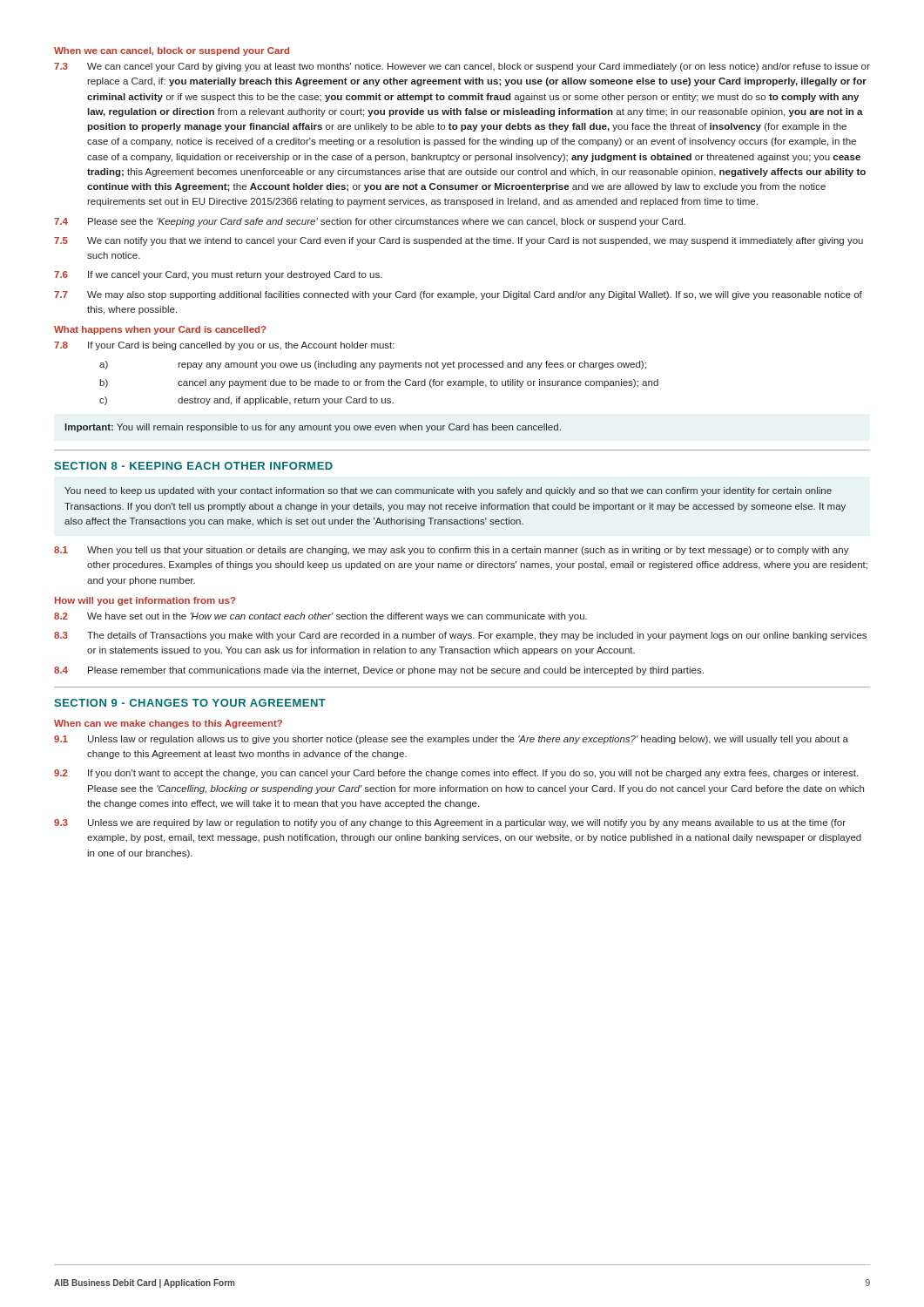This screenshot has height=1307, width=924.
Task: Click the passage that begins "4 Please see the 'Keeping your Card safe"
Action: [462, 221]
